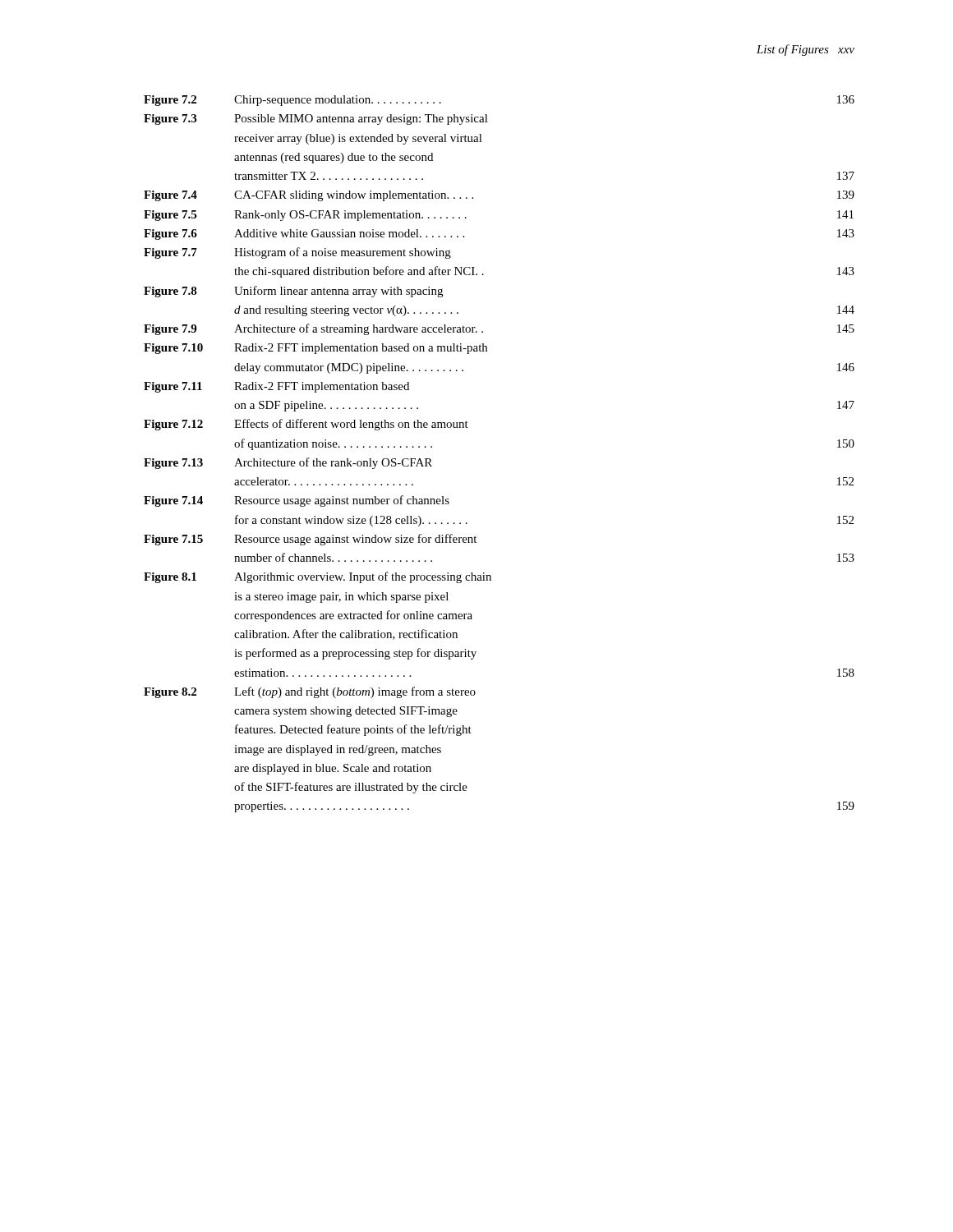Where is the passage that starts "Figure 7.12 Effects of different"?

[x=306, y=425]
